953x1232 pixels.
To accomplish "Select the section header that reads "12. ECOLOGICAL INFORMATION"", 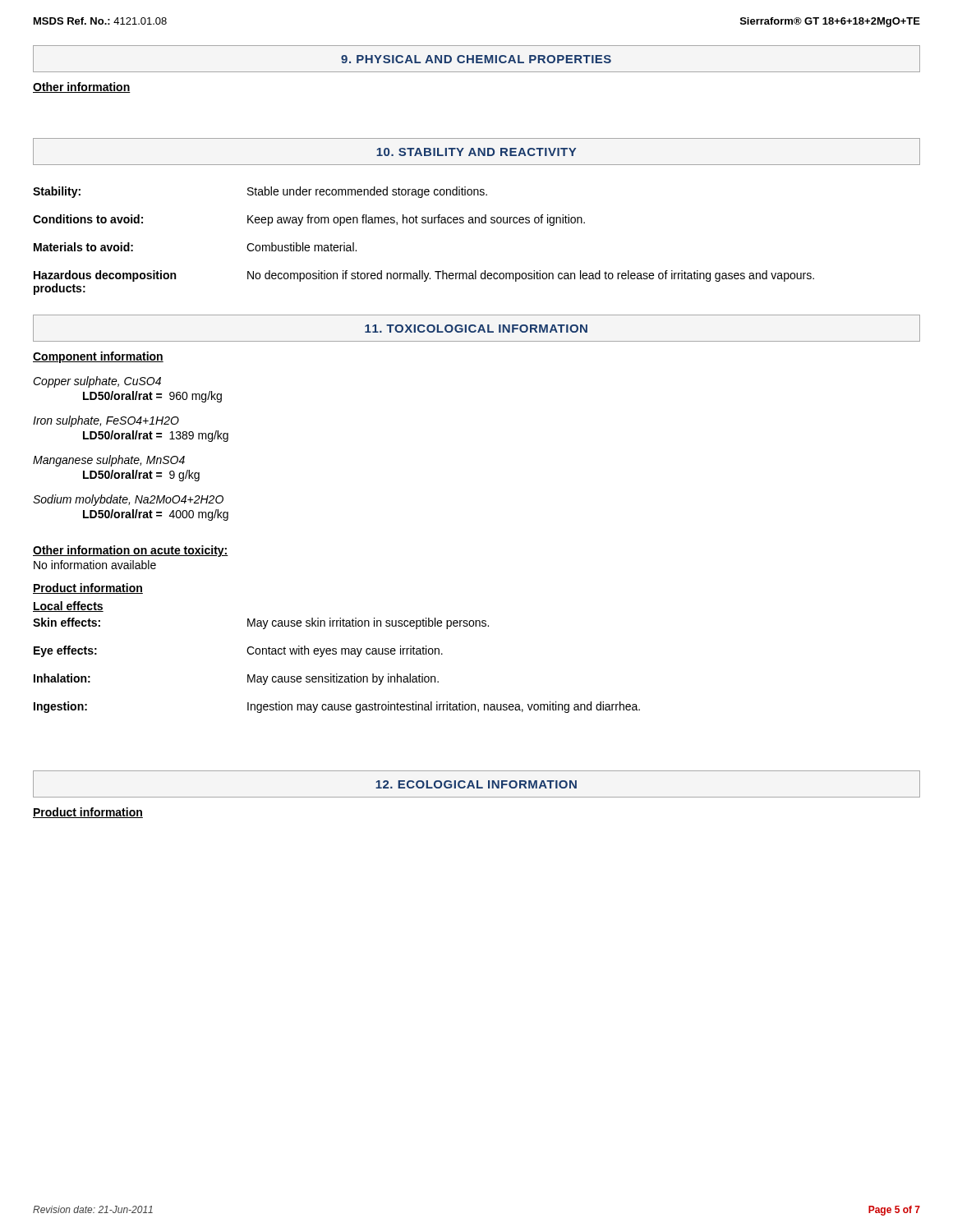I will (476, 784).
